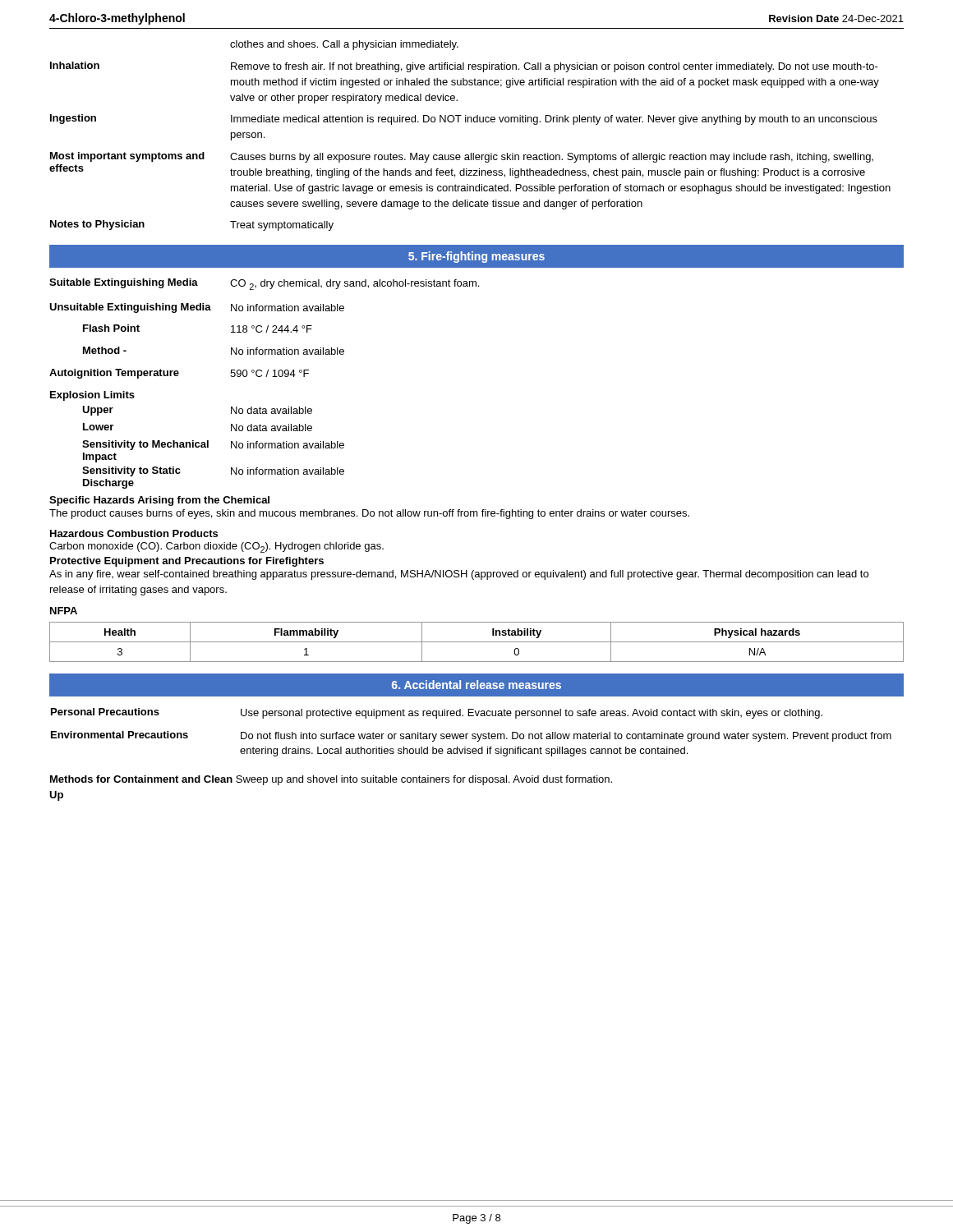Select the table that reads "Physical hazards"

476,633
